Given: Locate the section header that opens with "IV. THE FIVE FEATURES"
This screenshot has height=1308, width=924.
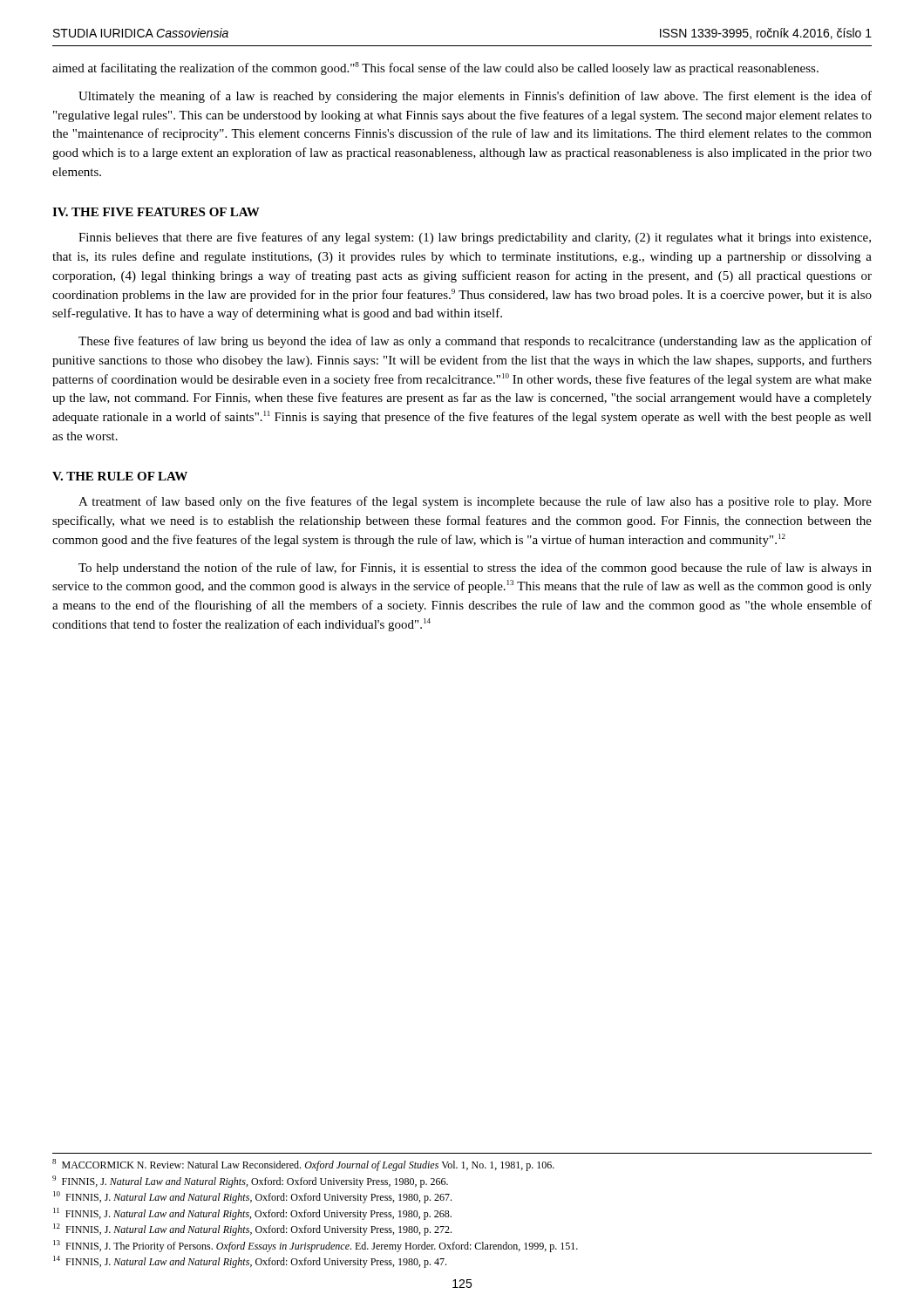Looking at the screenshot, I should click(x=156, y=212).
